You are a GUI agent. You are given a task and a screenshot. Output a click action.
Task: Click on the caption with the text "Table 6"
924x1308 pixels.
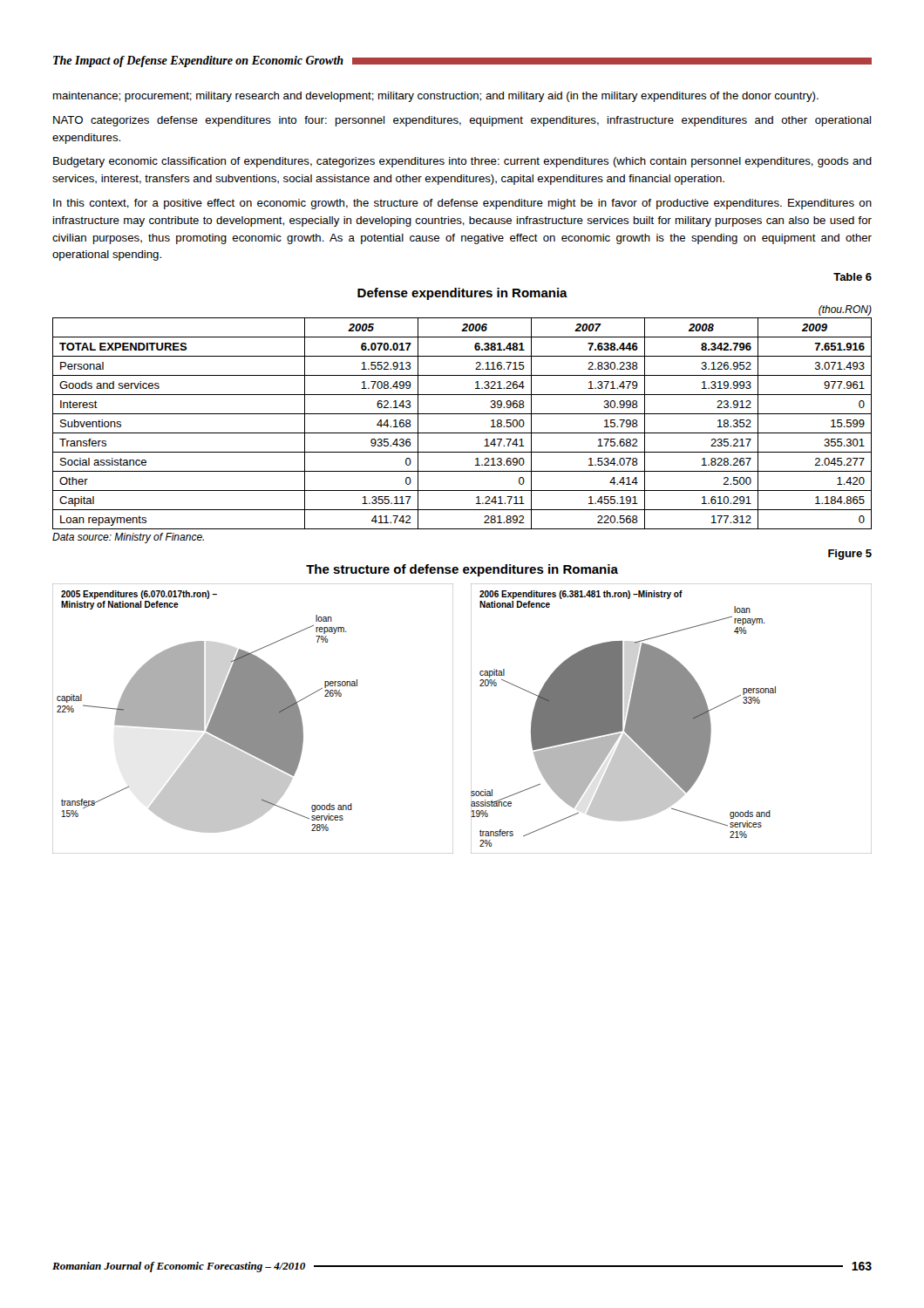pyautogui.click(x=853, y=277)
